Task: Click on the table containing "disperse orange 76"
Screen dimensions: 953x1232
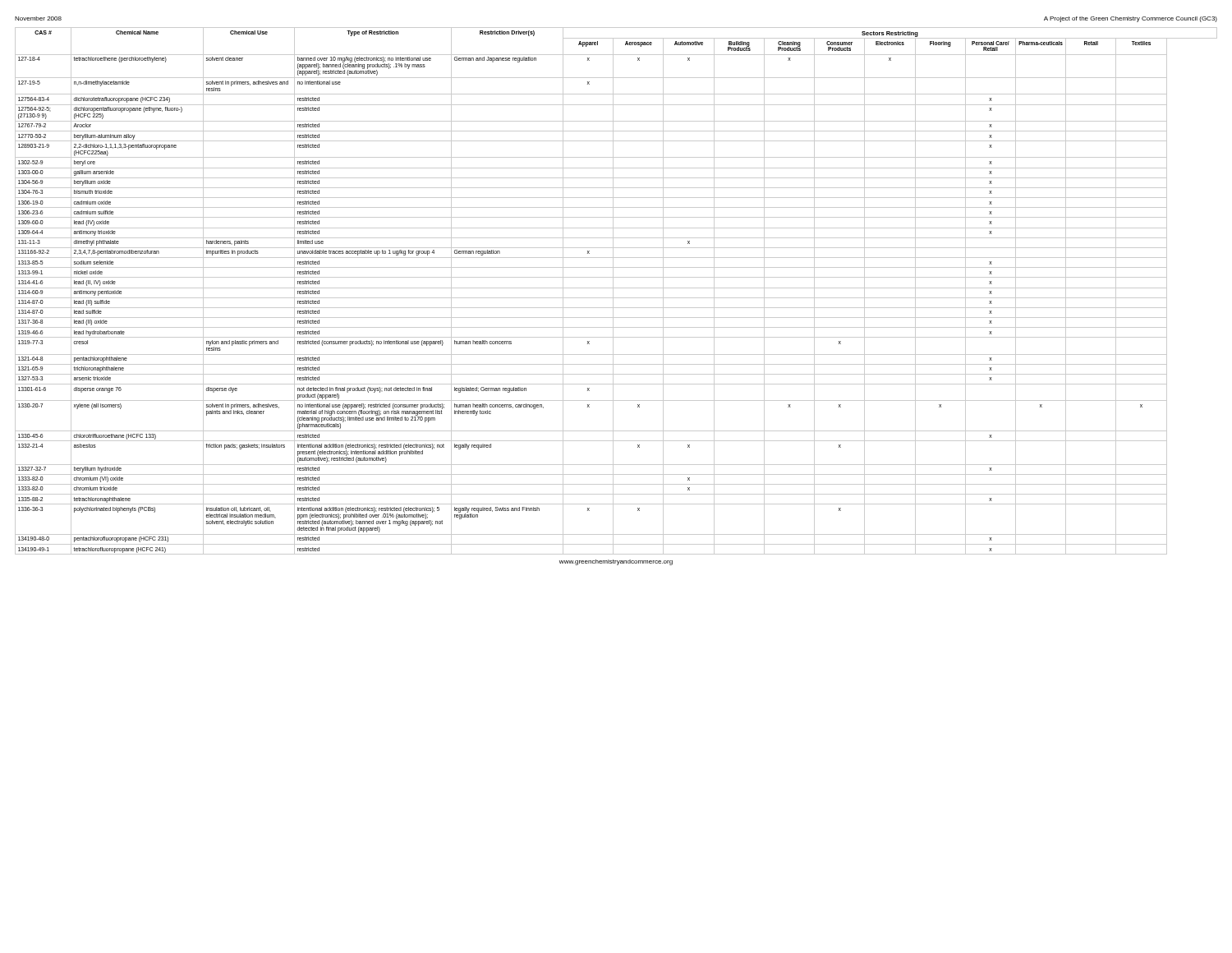Action: point(616,291)
